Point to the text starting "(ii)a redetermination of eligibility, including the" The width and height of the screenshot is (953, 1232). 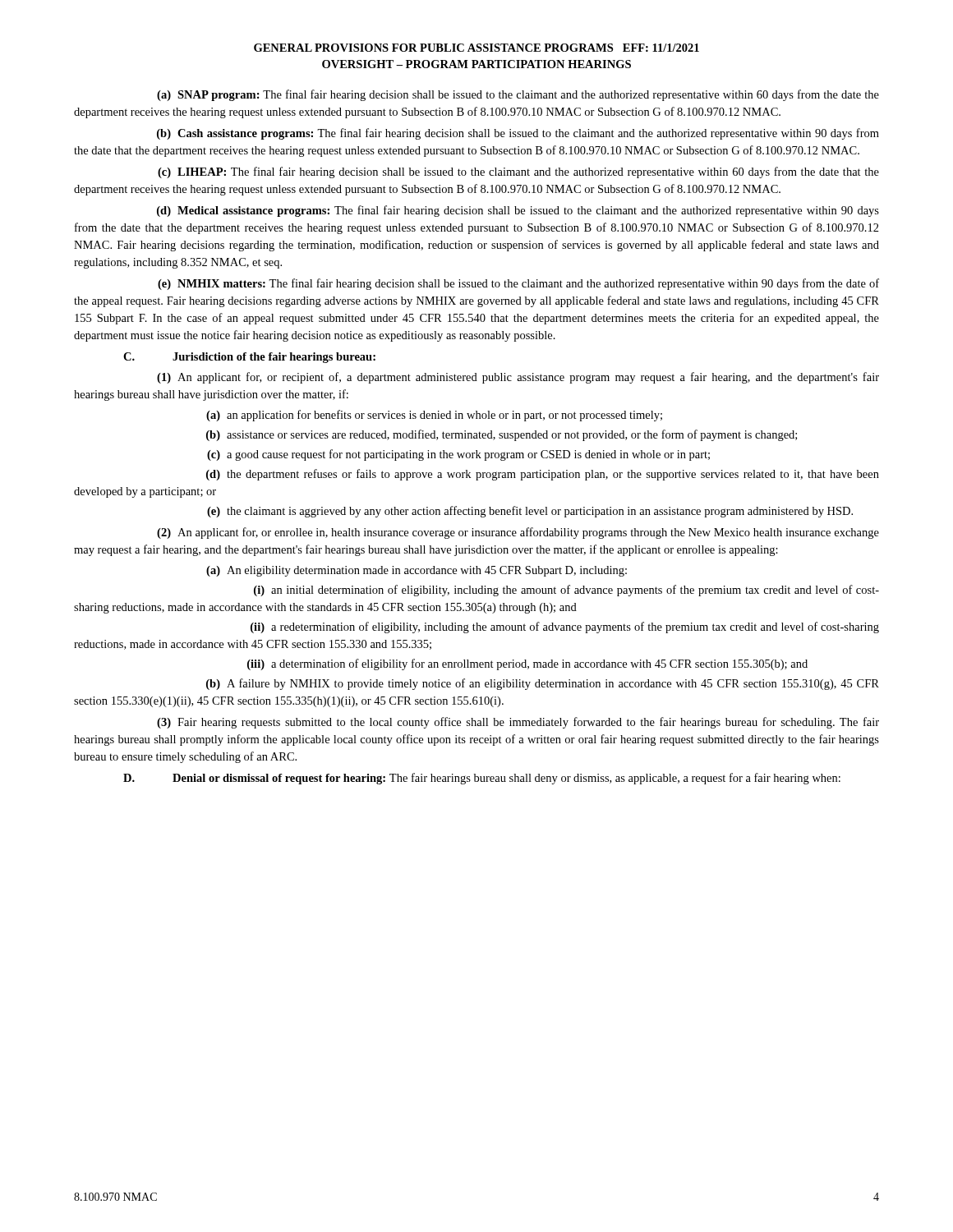click(x=476, y=634)
